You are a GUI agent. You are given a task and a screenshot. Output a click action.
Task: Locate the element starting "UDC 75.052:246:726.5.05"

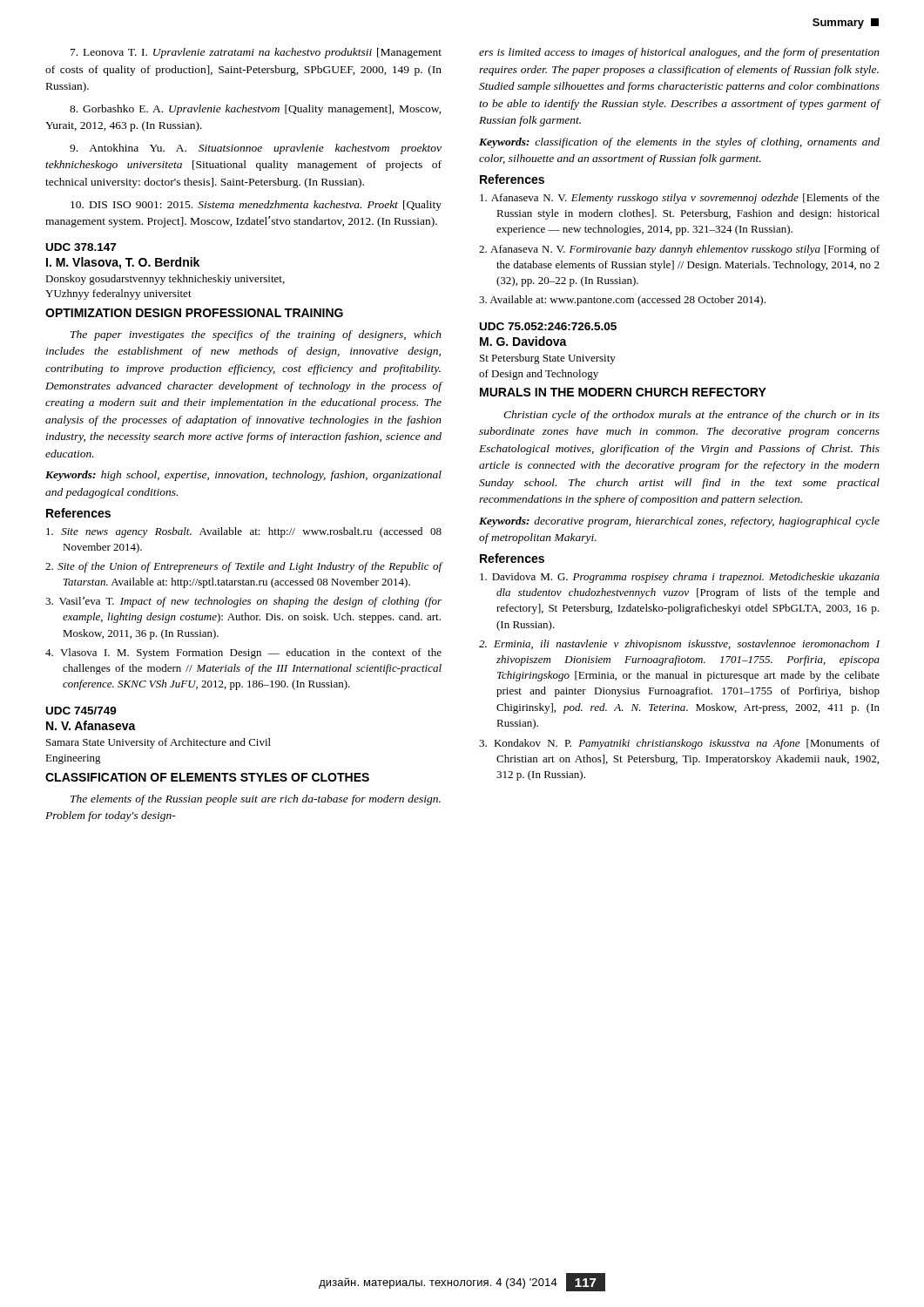[548, 326]
